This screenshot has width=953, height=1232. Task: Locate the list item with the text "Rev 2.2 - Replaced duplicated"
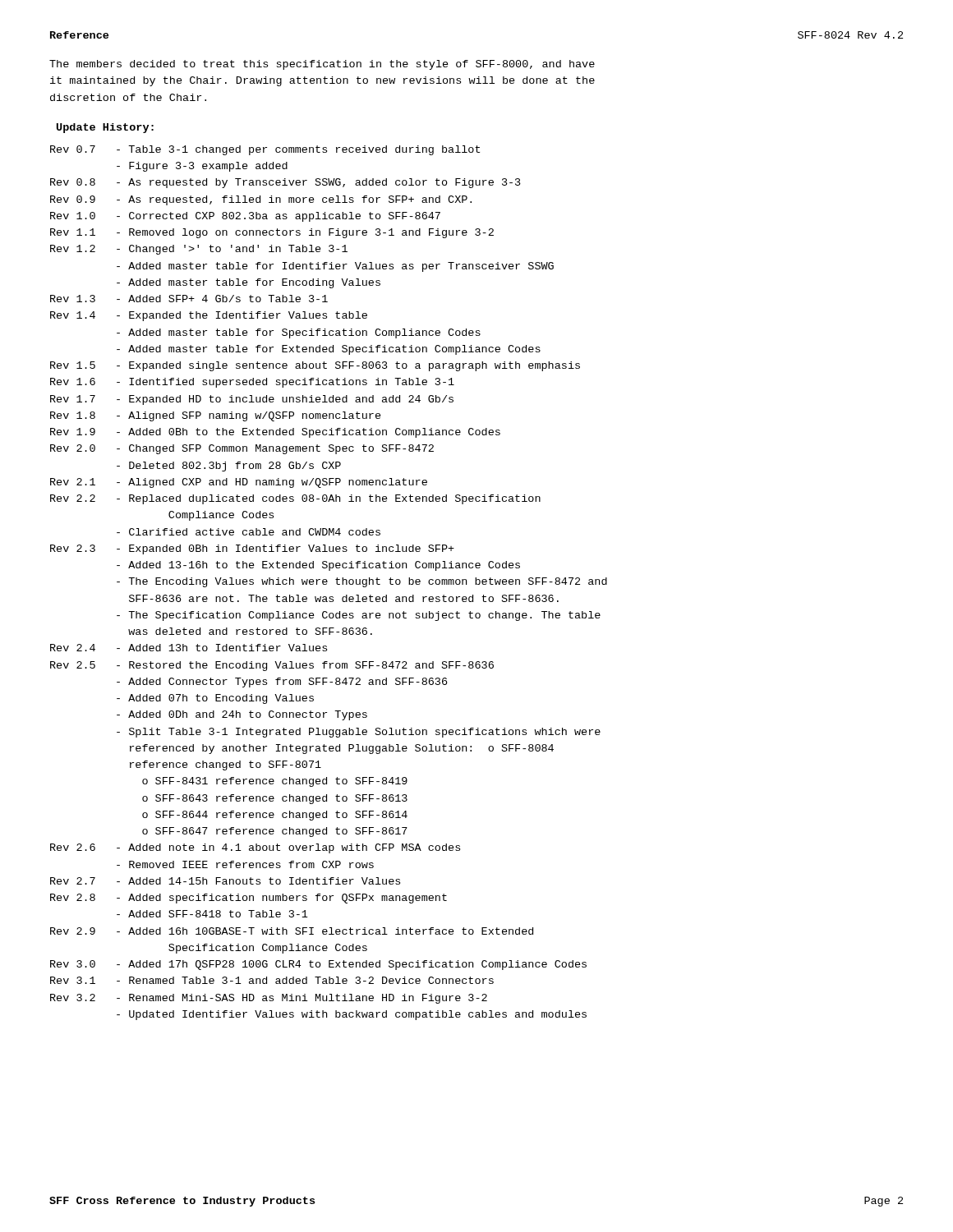476,500
